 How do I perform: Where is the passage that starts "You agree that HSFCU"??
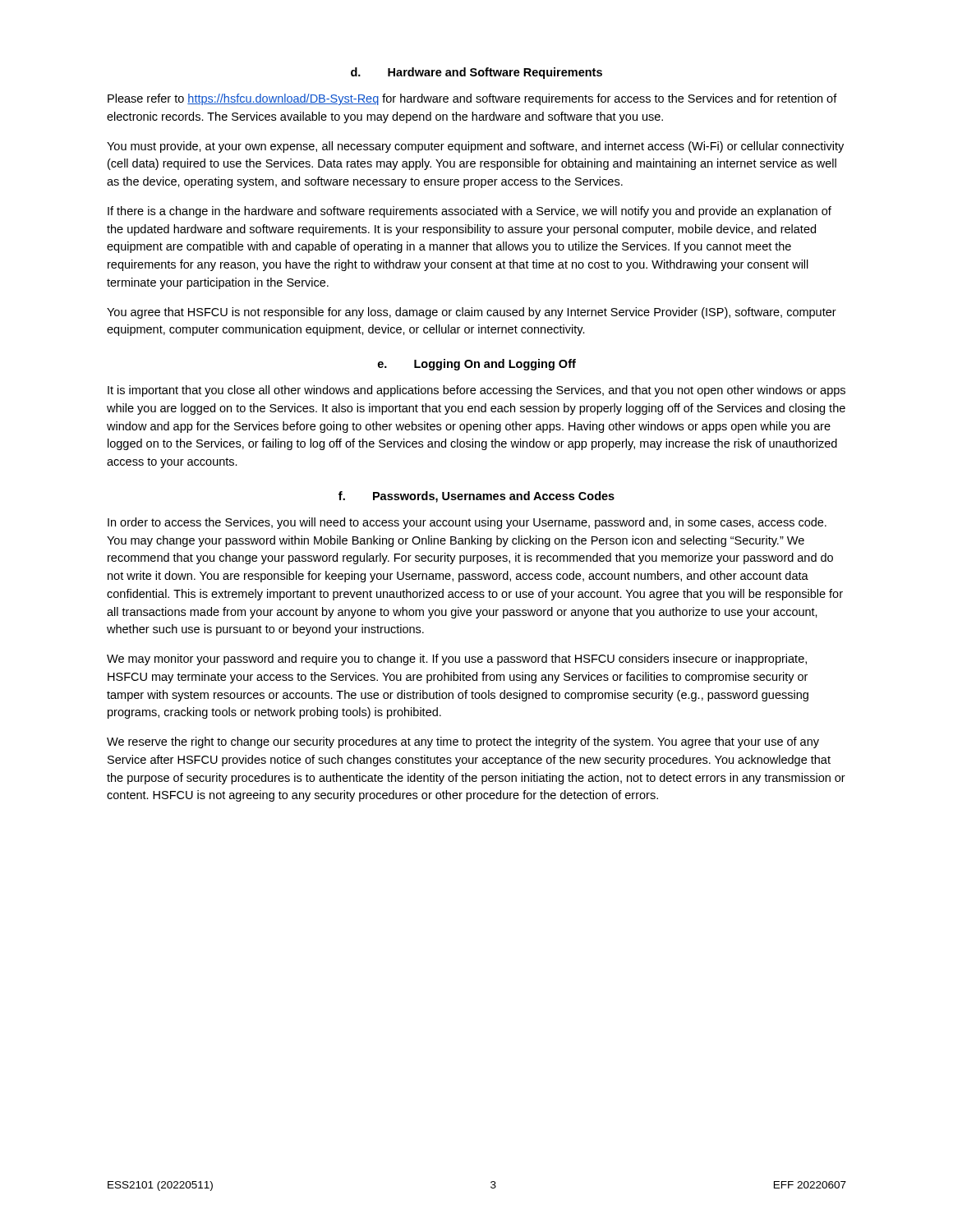click(476, 321)
